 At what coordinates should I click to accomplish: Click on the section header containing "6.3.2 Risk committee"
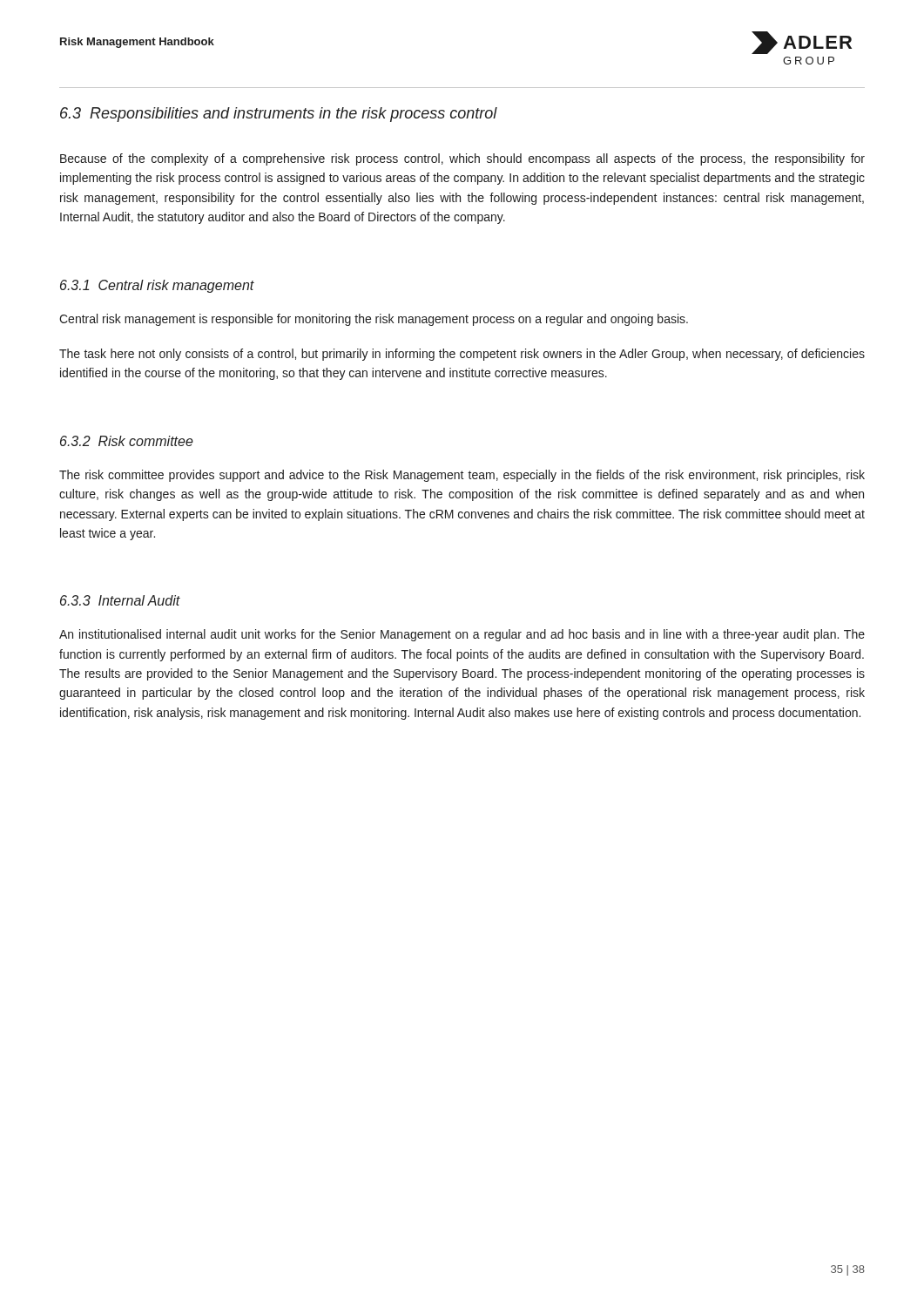pos(126,441)
